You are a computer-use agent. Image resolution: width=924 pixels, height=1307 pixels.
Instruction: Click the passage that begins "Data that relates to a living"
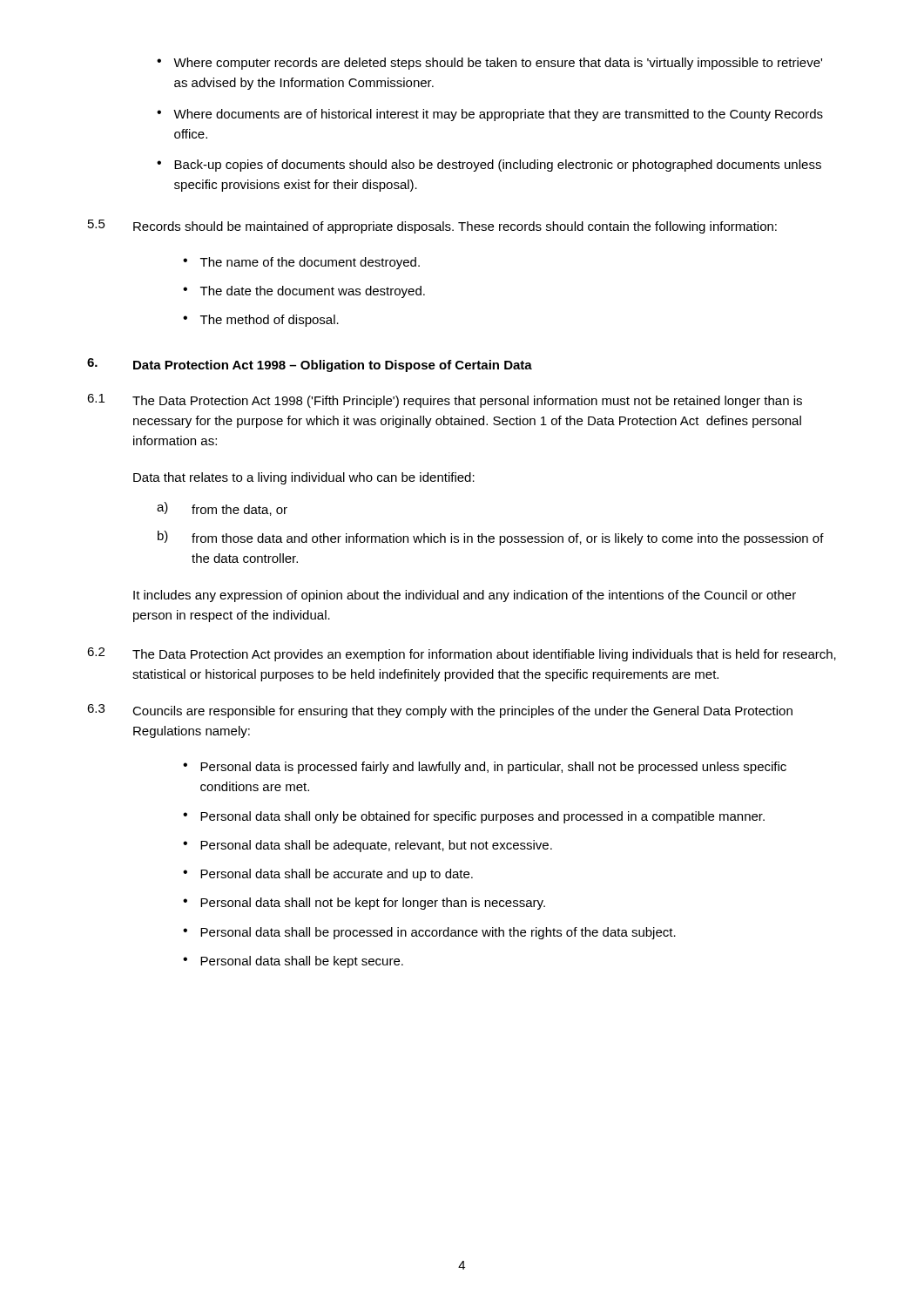[304, 477]
